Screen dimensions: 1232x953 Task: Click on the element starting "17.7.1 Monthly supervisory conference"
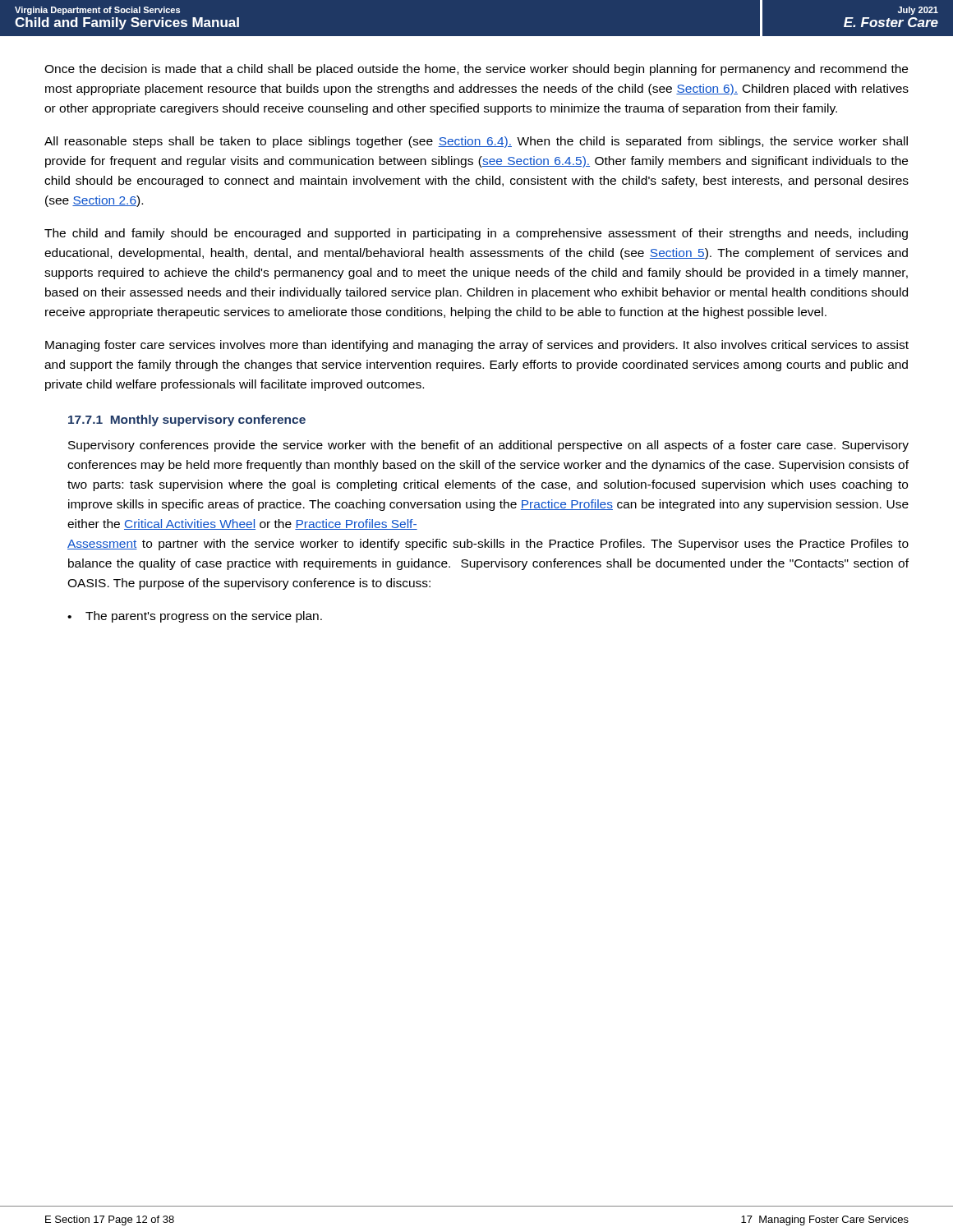(187, 419)
